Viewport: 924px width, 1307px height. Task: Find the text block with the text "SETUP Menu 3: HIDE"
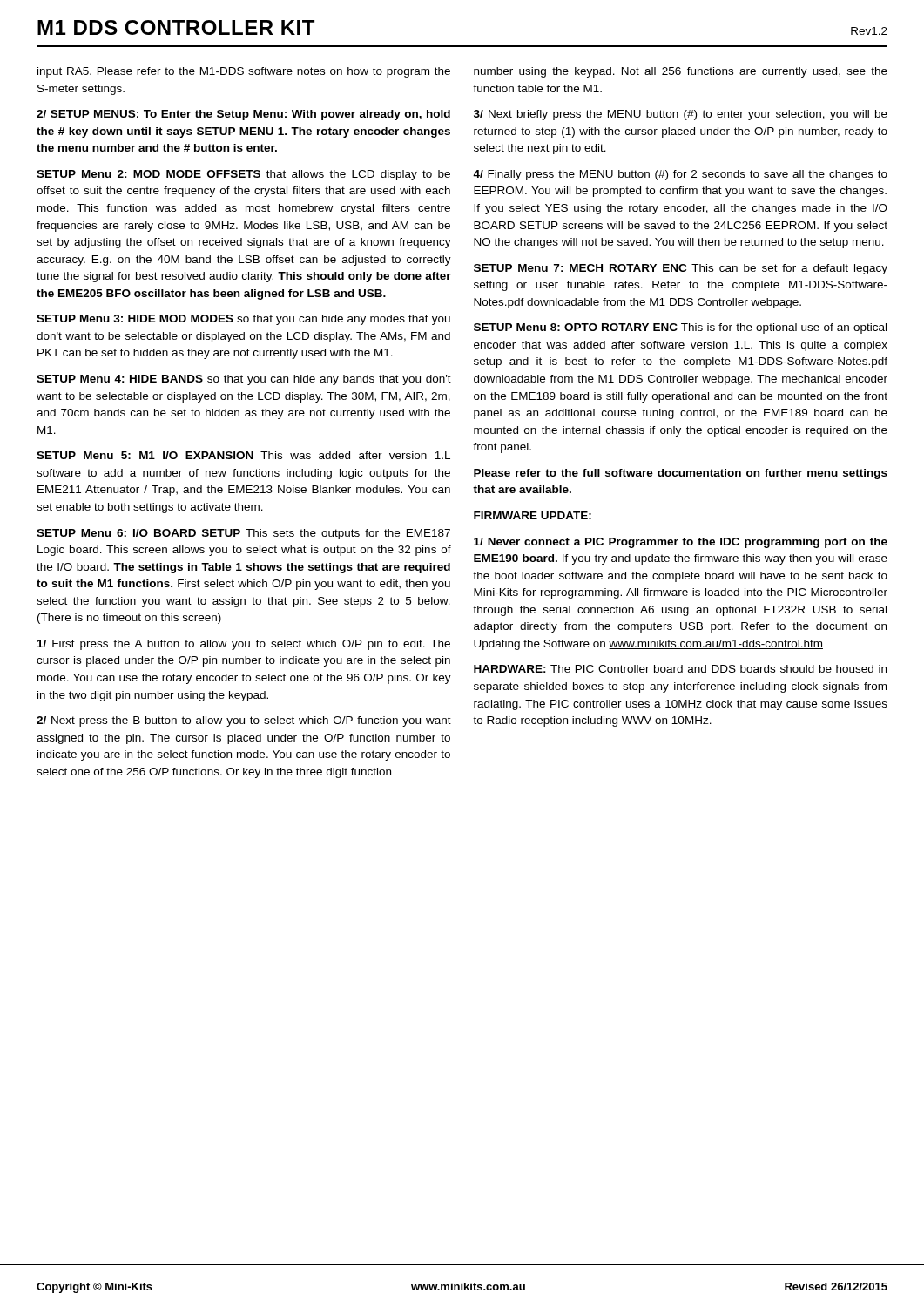click(x=244, y=336)
